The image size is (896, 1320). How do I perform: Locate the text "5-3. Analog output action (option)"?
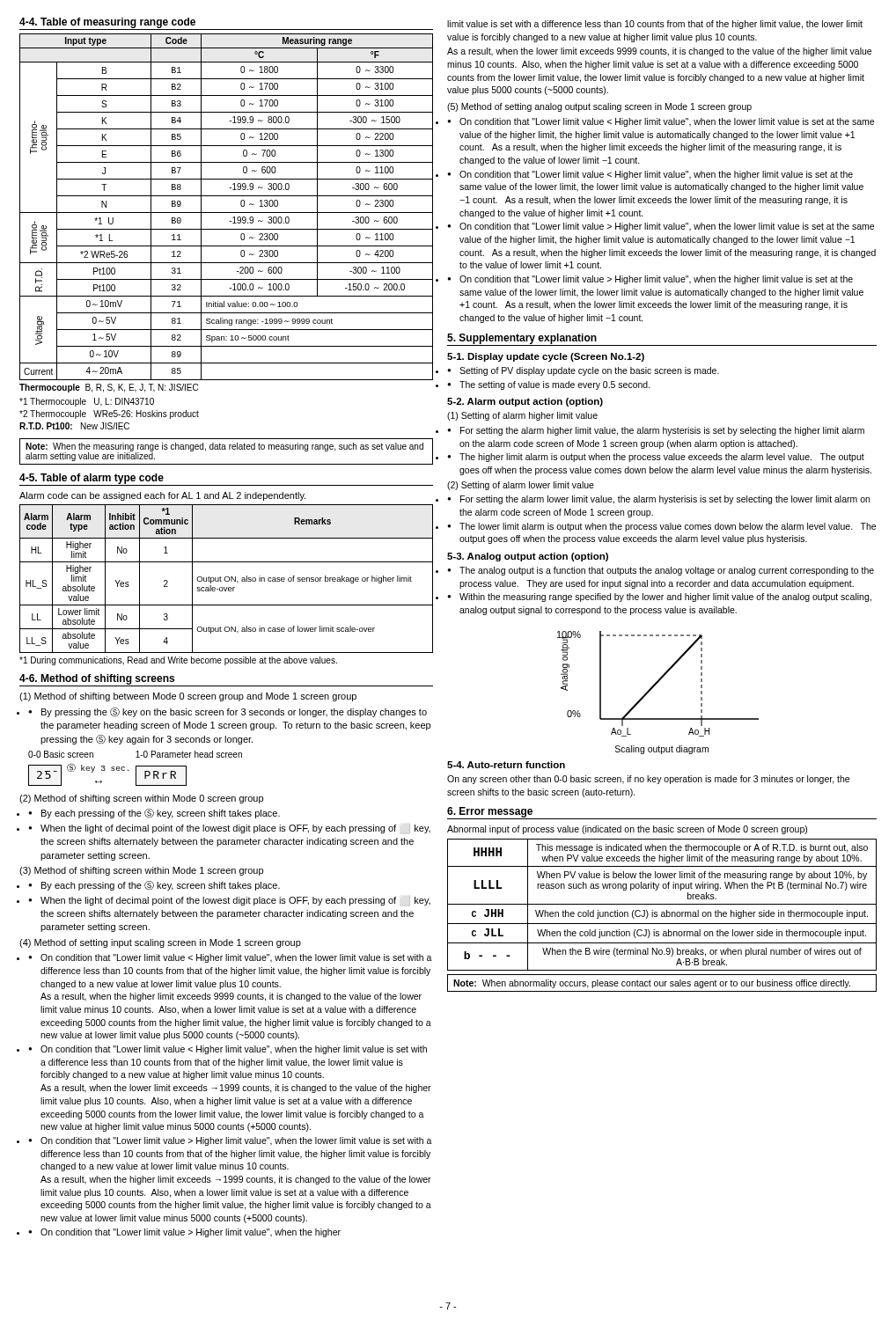point(528,557)
